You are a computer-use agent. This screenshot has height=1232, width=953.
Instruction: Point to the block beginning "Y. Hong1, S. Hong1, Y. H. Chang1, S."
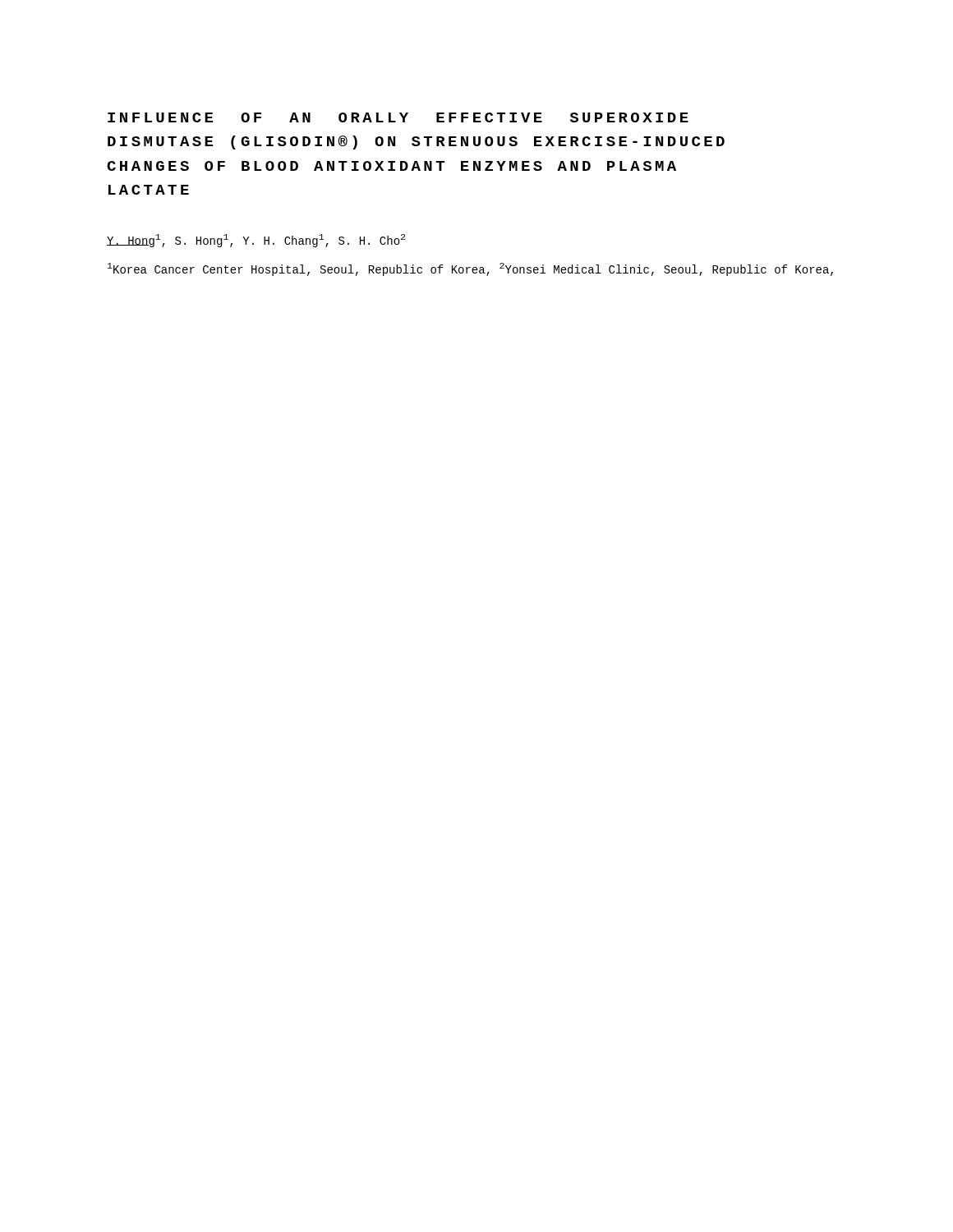(x=256, y=239)
